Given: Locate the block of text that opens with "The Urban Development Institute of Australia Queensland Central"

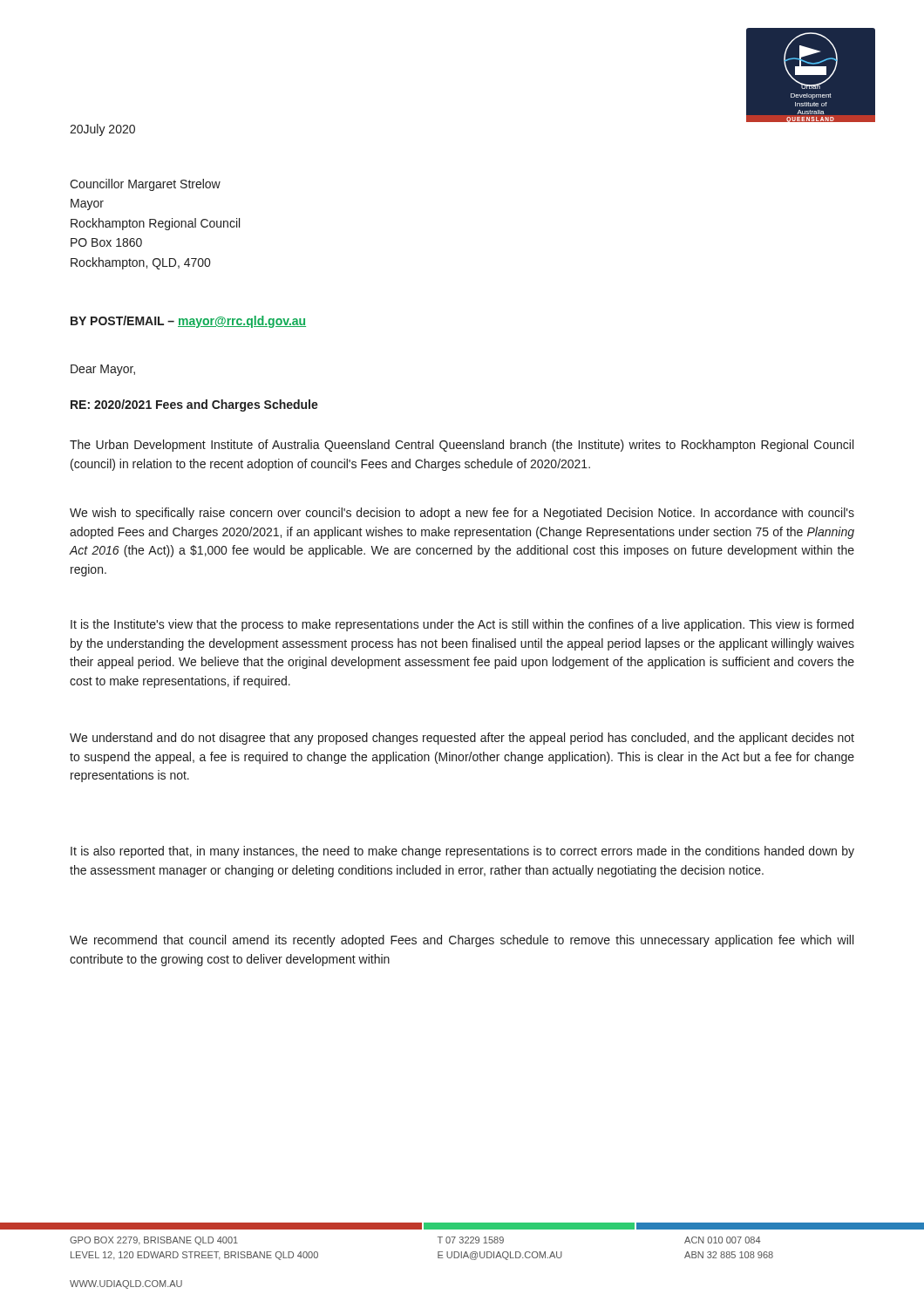Looking at the screenshot, I should (x=462, y=454).
